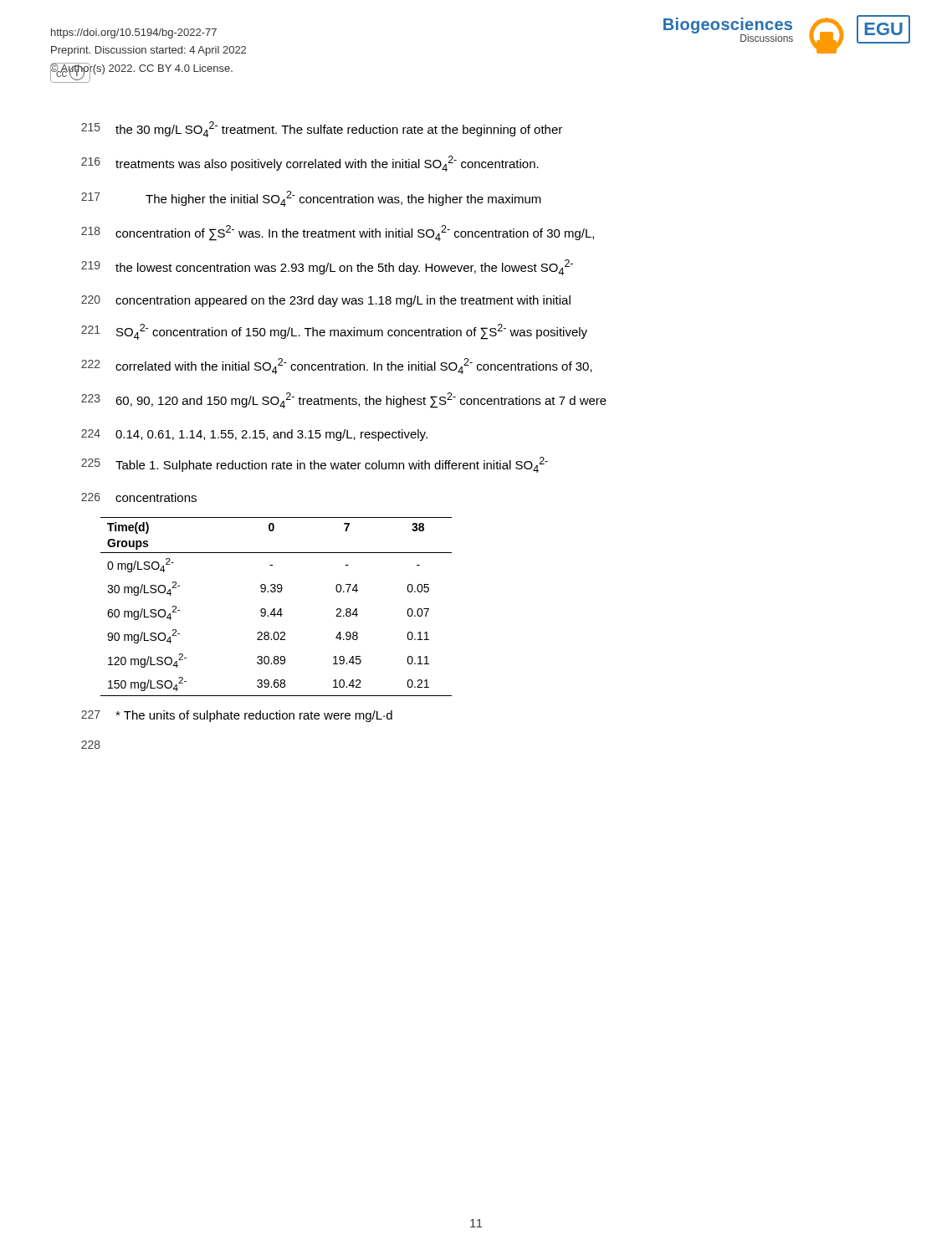Click on the element starting "217 The higher the initial SO42- concentration was,"
The height and width of the screenshot is (1255, 952).
tap(476, 199)
